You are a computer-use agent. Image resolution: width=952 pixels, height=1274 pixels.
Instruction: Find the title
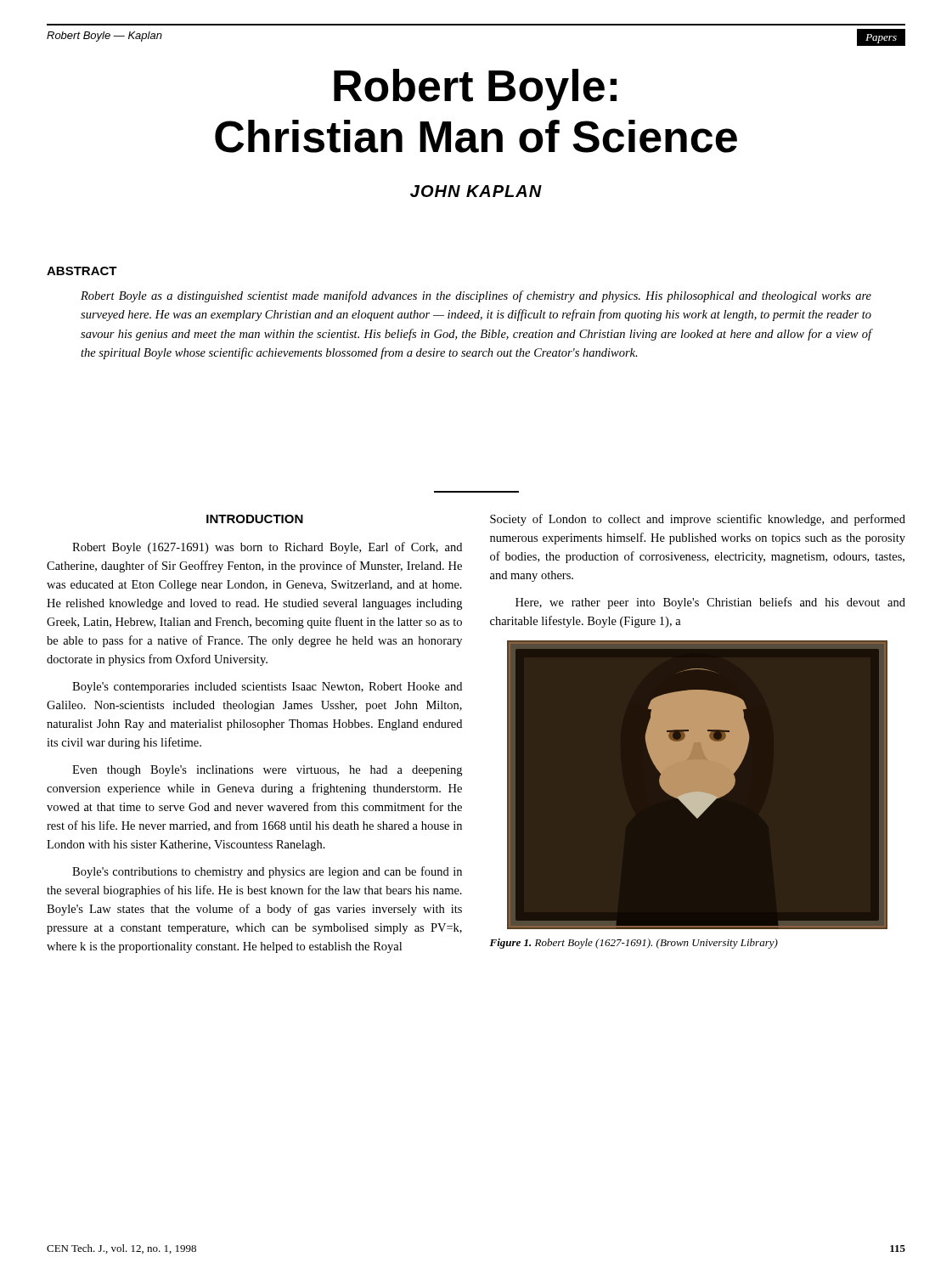(x=476, y=131)
